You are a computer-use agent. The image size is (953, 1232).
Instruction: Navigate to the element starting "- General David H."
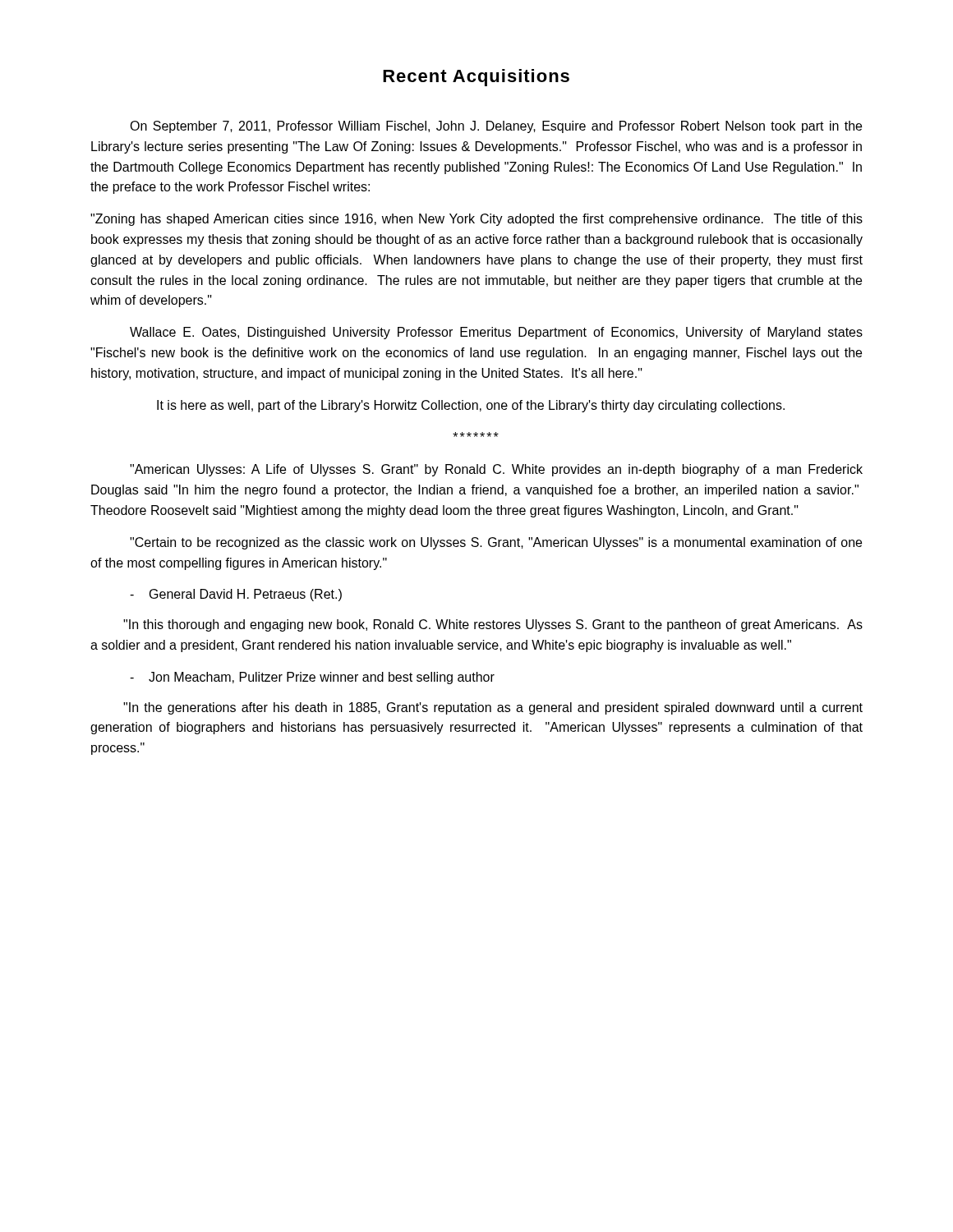tap(236, 595)
